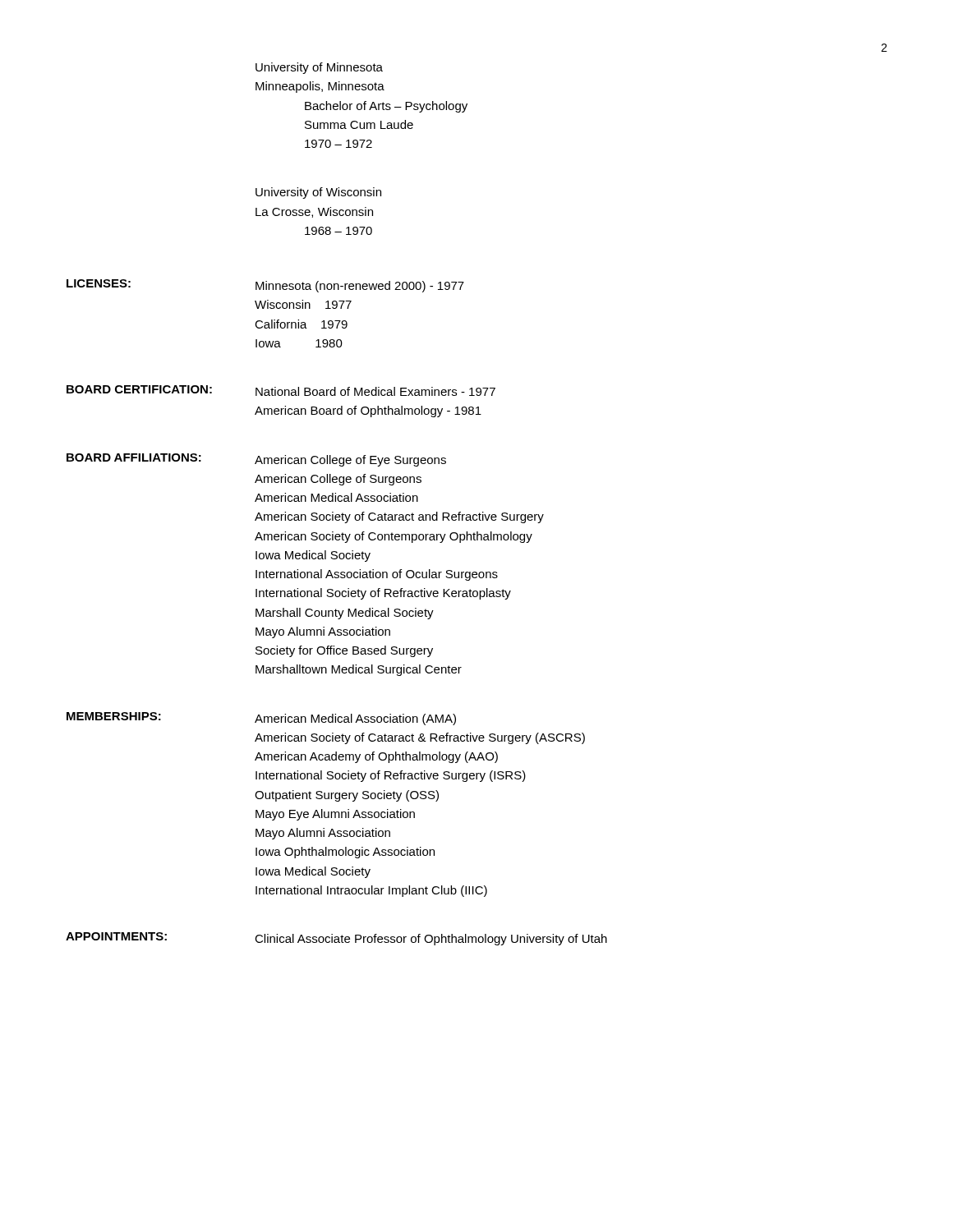Find the text block with the text "University of Wisconsin La Crosse, Wisconsin"
Image resolution: width=953 pixels, height=1232 pixels.
point(318,193)
